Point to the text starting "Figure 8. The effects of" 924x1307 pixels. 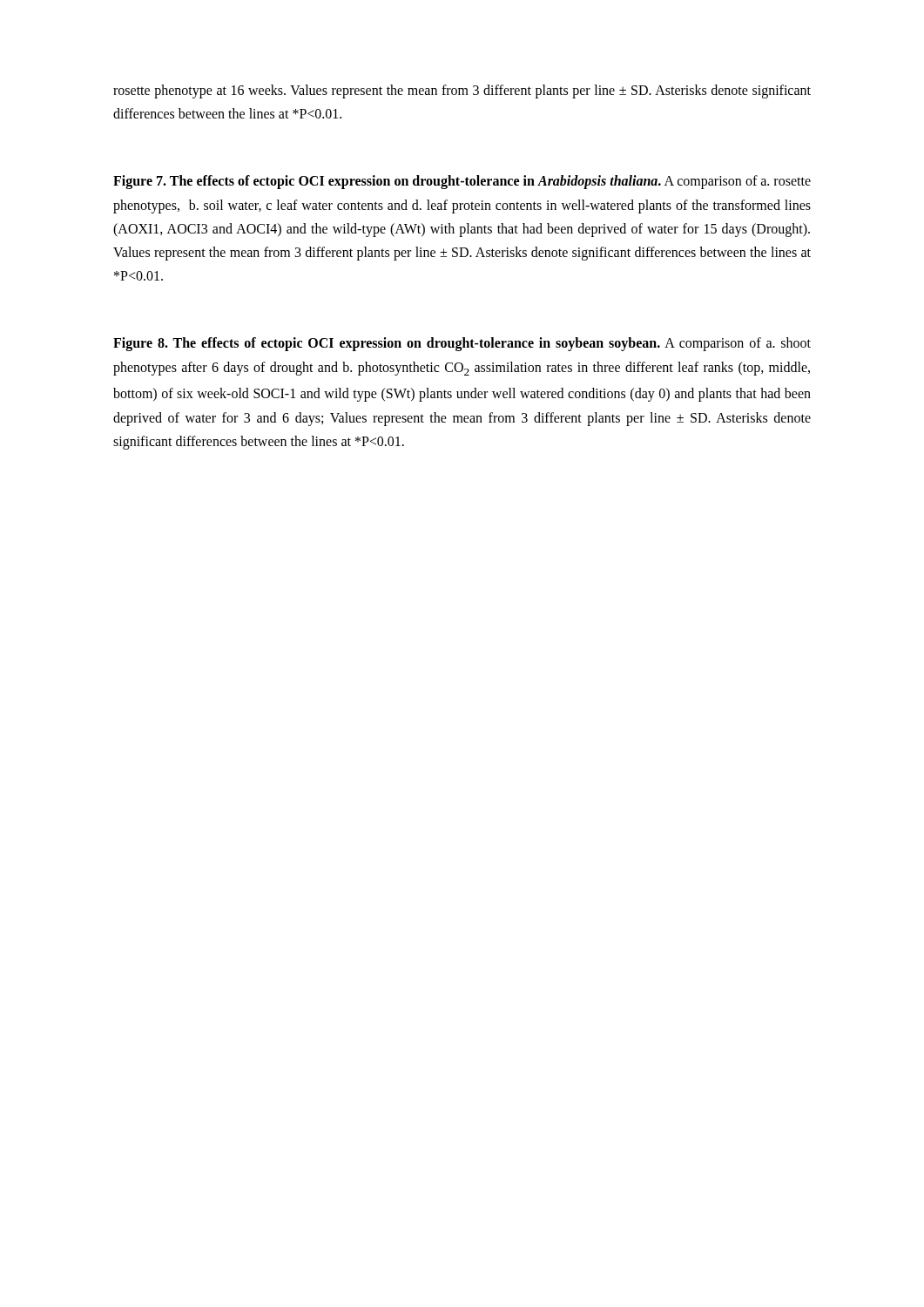[x=462, y=392]
